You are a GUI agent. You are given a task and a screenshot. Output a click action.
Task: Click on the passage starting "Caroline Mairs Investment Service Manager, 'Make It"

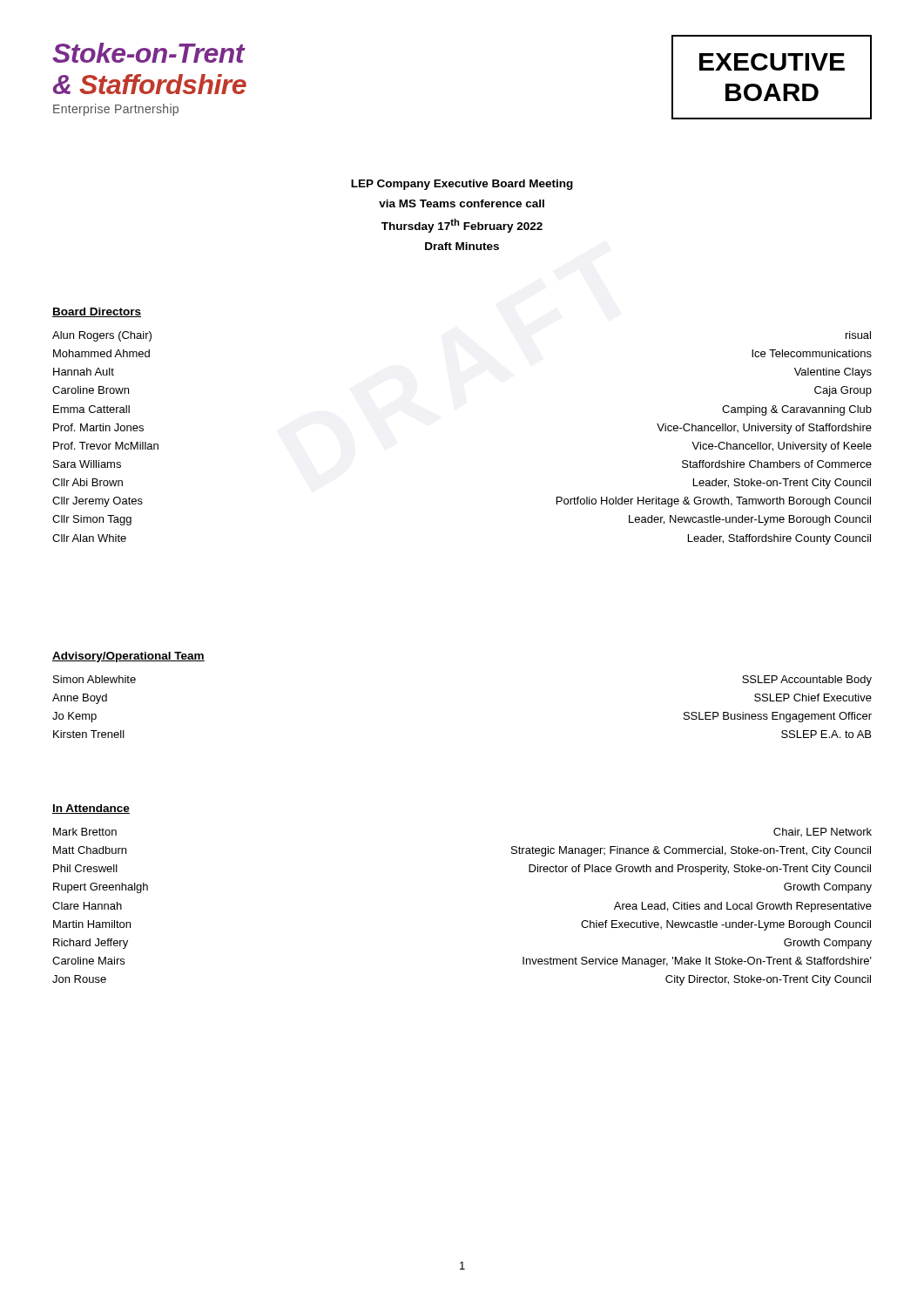coord(87,962)
